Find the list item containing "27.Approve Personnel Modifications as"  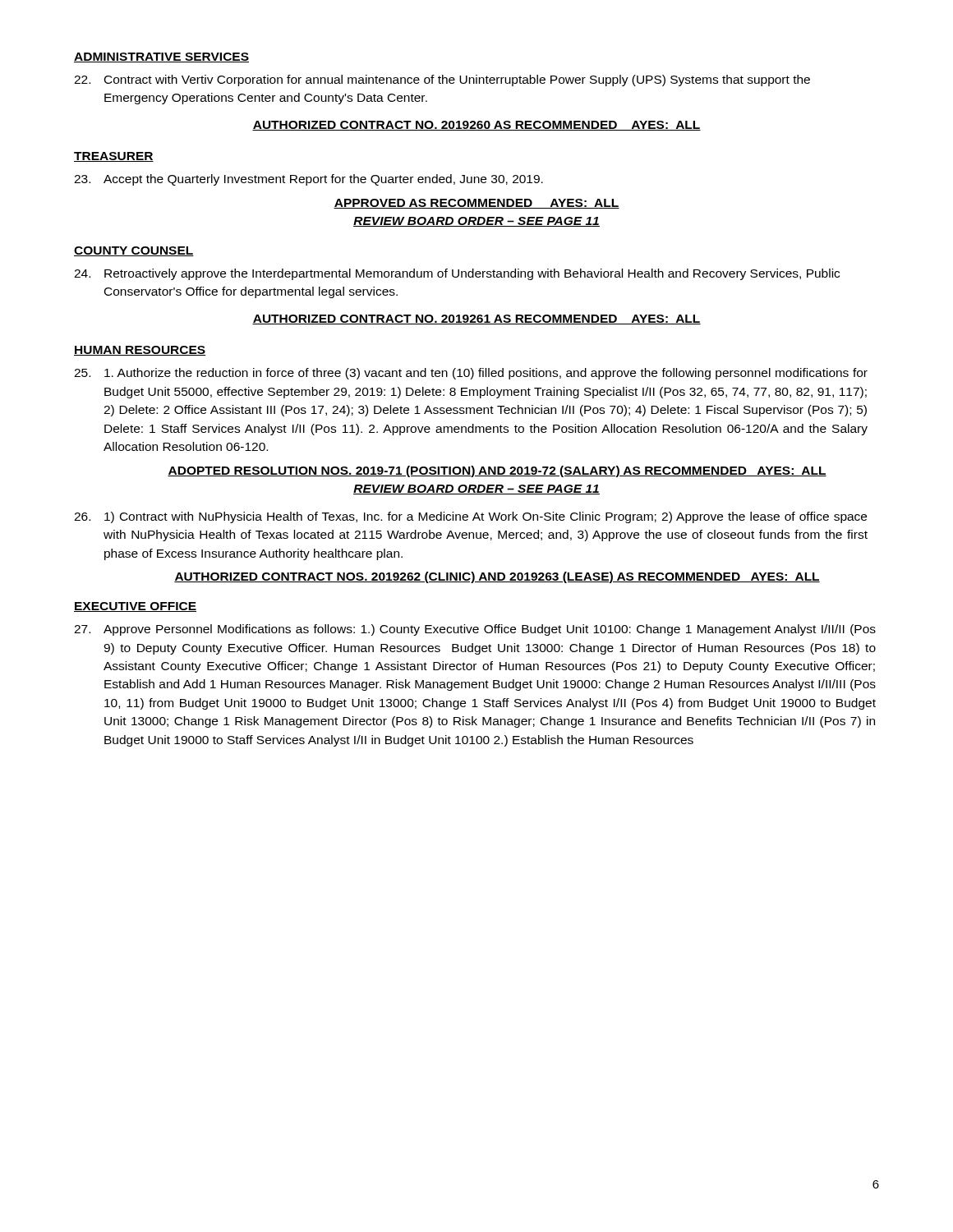pos(475,685)
